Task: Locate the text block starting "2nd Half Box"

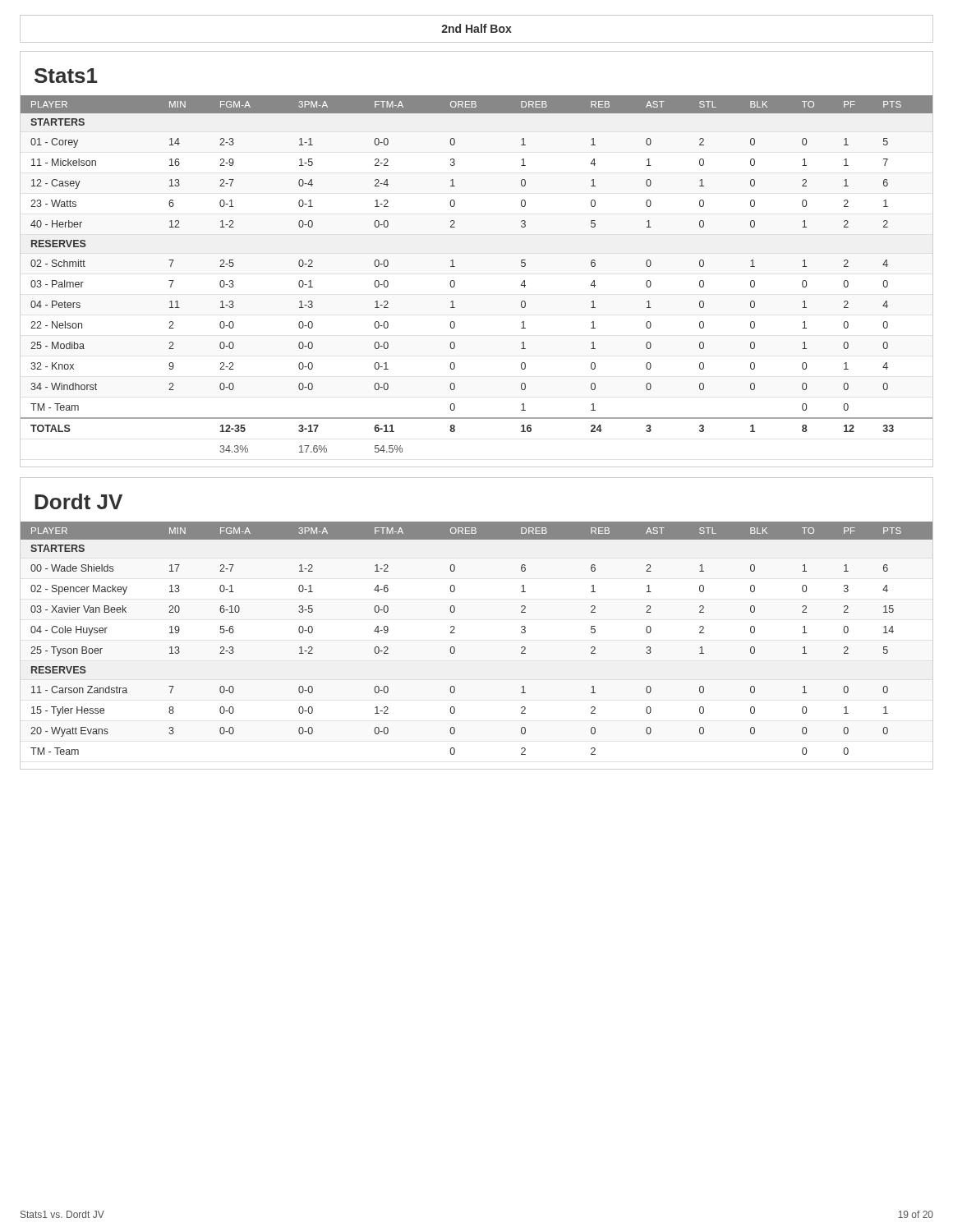Action: click(x=476, y=29)
